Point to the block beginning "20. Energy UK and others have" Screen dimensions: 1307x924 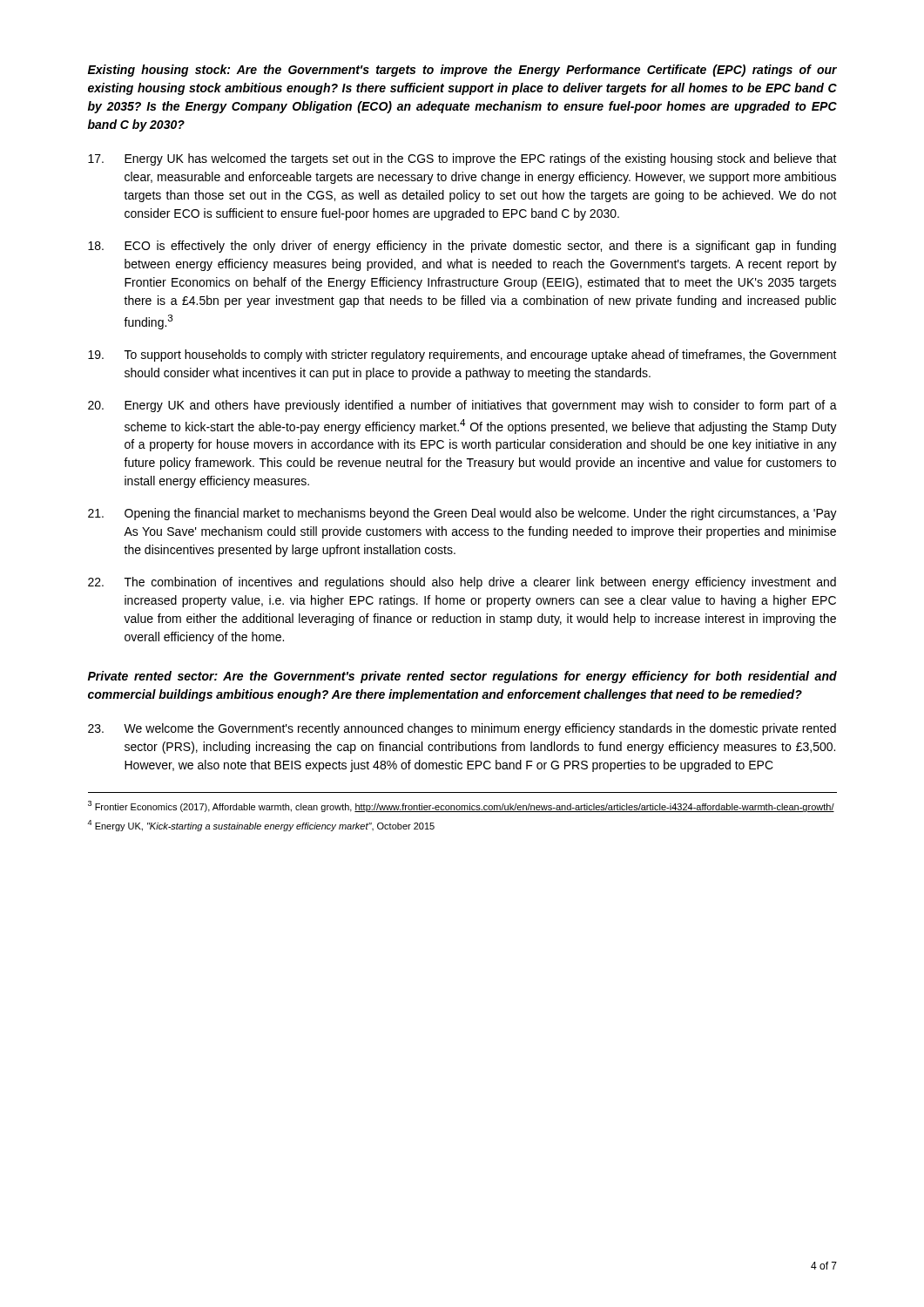(462, 443)
